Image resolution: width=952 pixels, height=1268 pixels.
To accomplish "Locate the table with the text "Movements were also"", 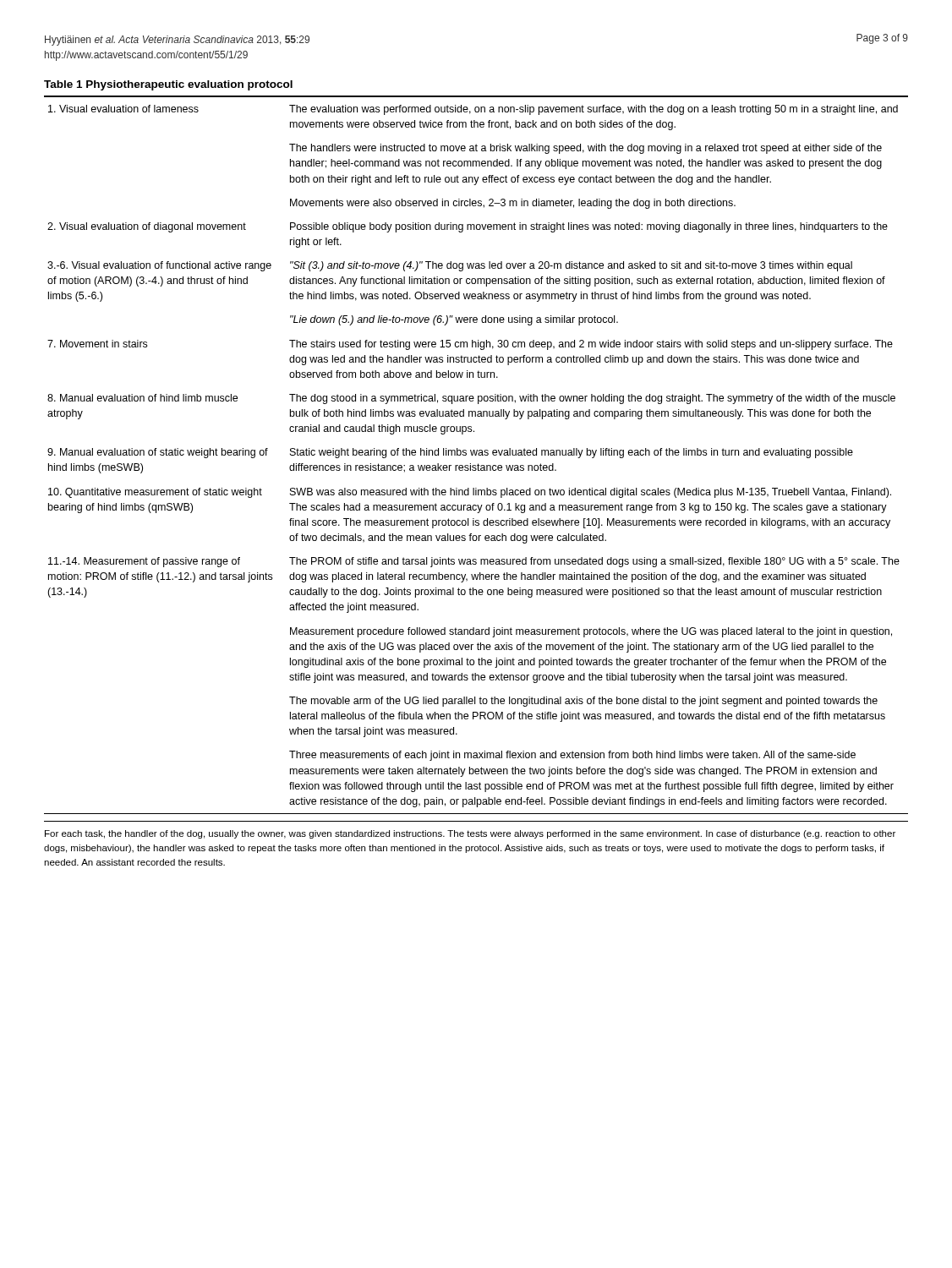I will pos(476,455).
